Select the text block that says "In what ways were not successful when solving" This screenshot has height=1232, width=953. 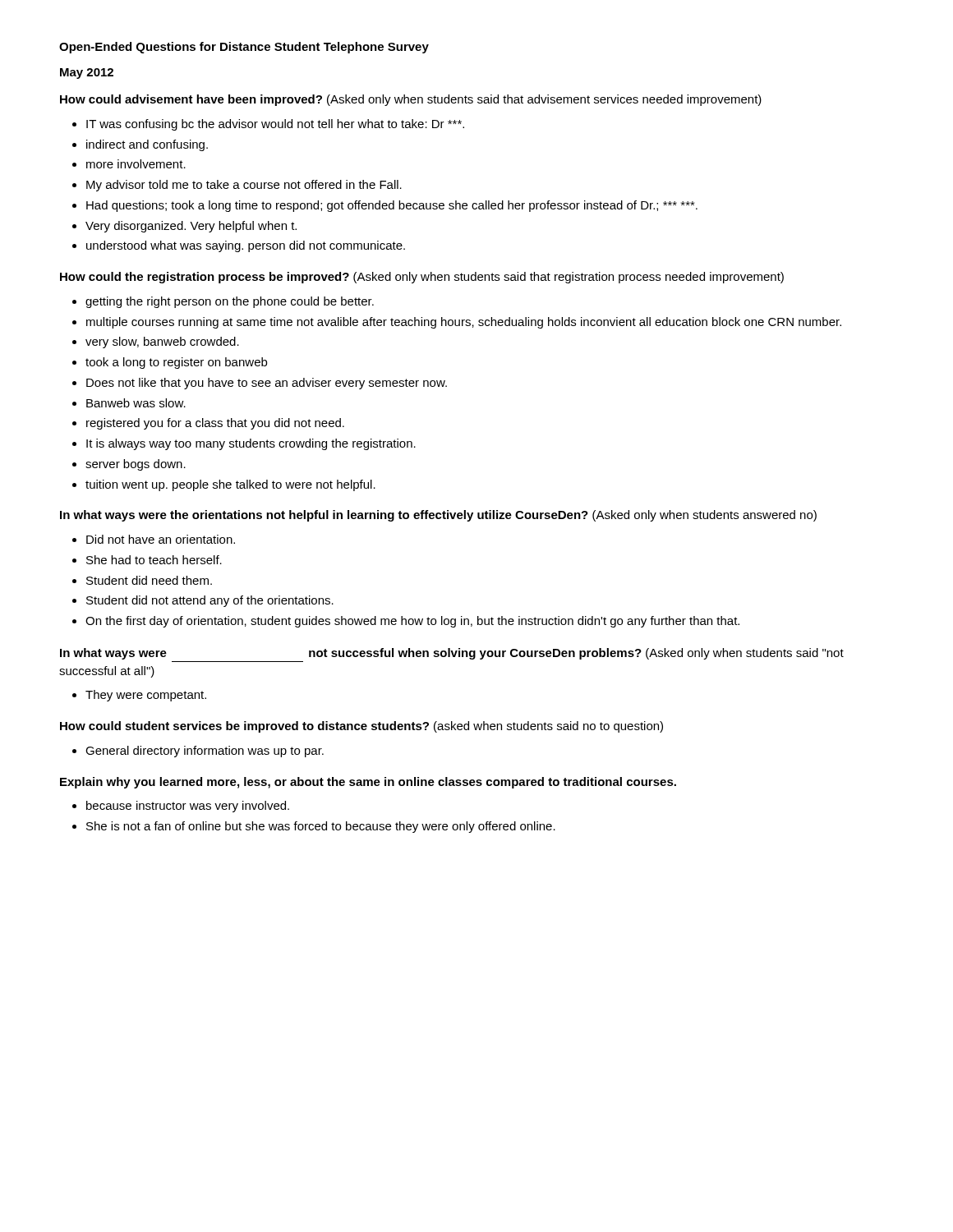451,661
